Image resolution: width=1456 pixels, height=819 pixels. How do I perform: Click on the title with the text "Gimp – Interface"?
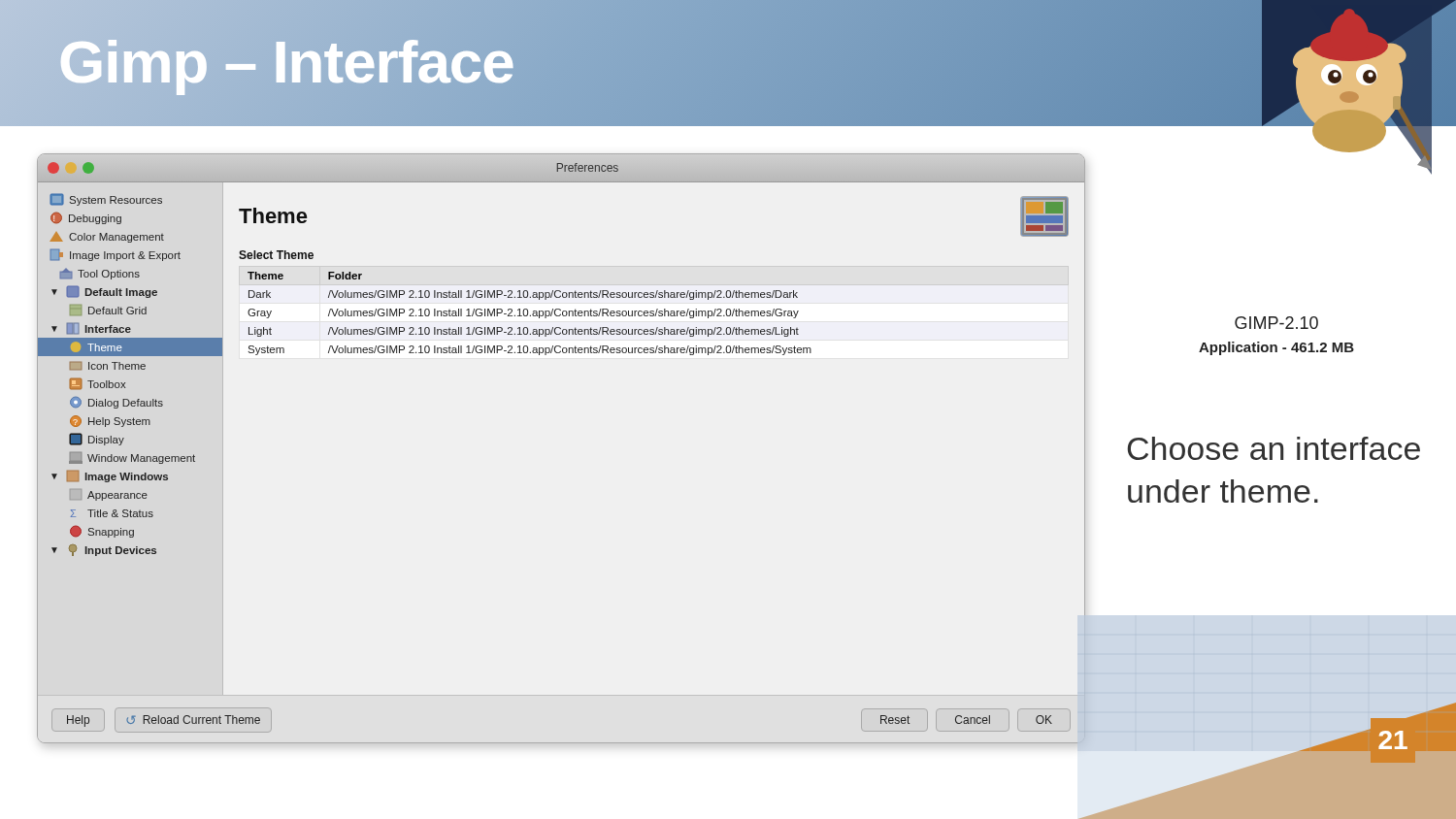pyautogui.click(x=286, y=62)
